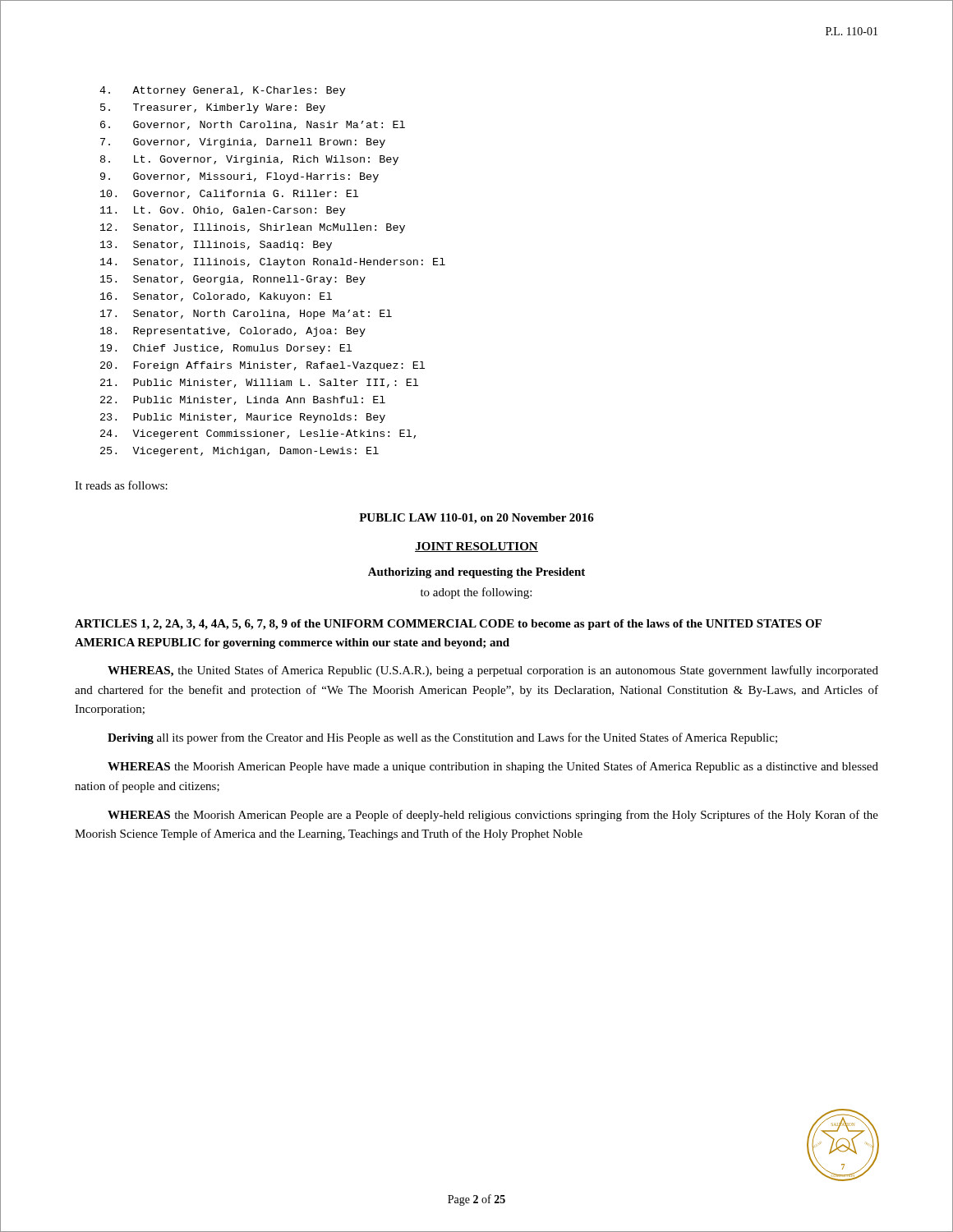
Task: Locate the block starting "Authorizing and requesting the President"
Action: pos(476,572)
